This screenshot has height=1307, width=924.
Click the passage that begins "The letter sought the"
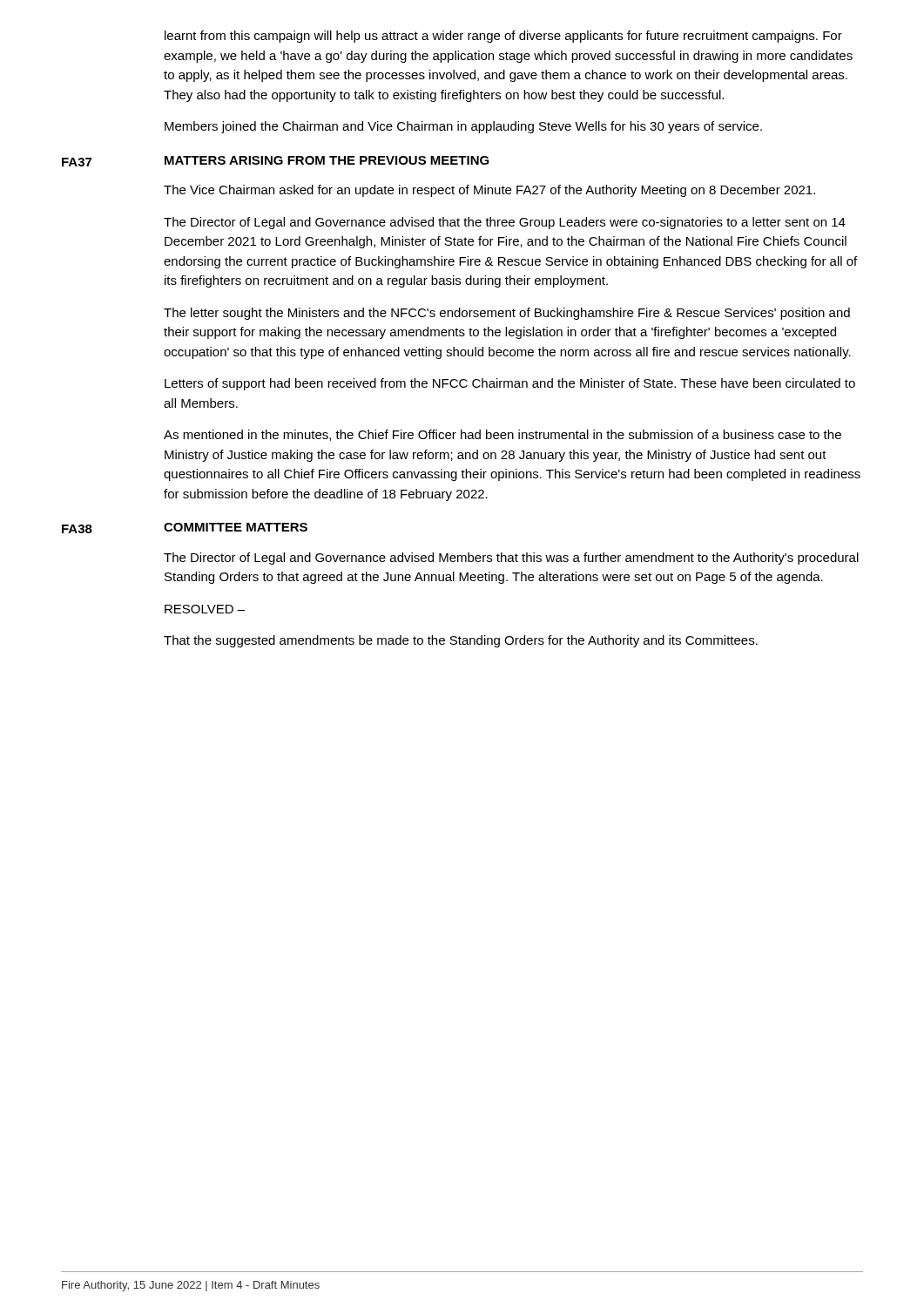coord(513,332)
